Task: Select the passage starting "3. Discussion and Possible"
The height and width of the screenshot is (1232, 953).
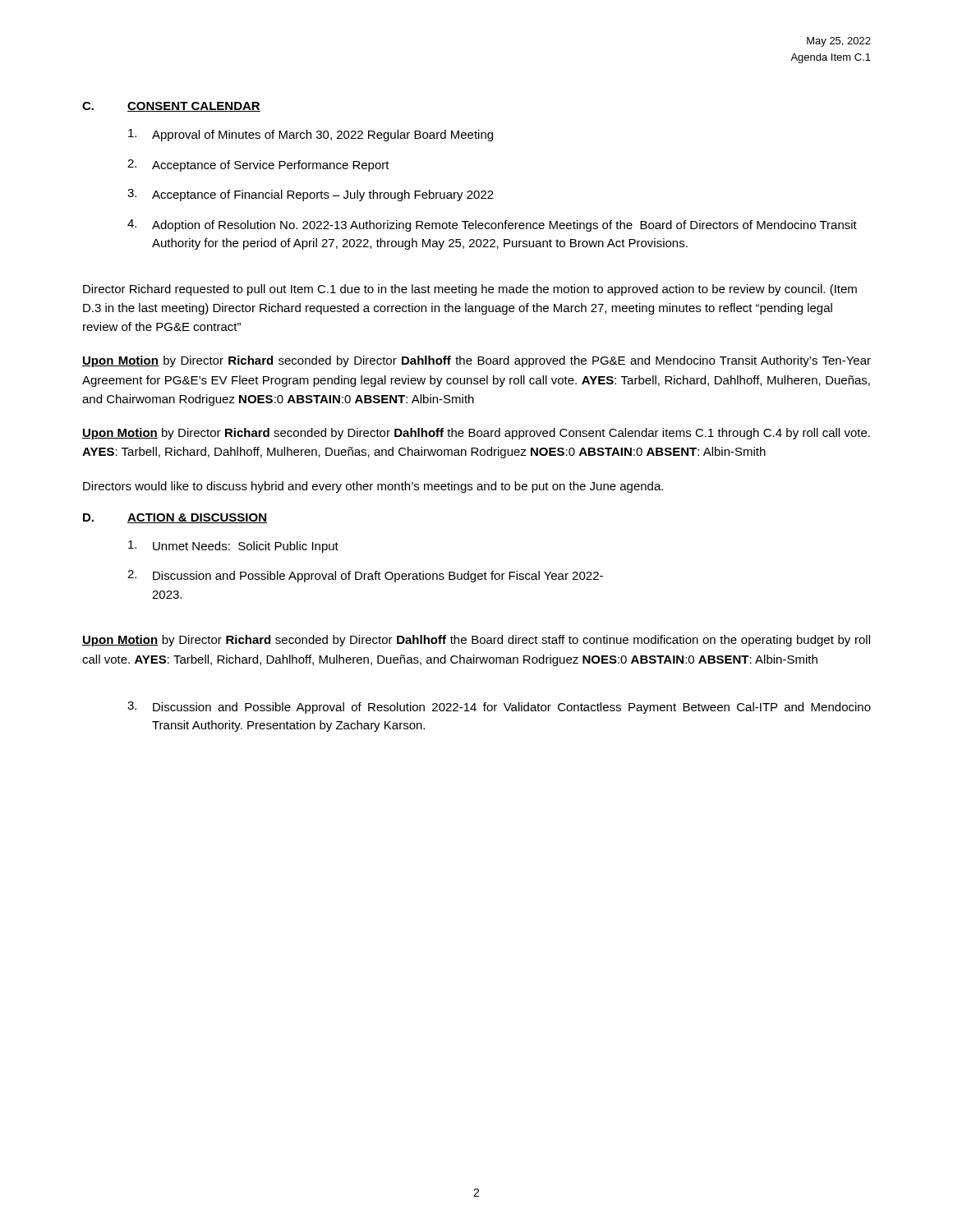Action: click(x=499, y=716)
